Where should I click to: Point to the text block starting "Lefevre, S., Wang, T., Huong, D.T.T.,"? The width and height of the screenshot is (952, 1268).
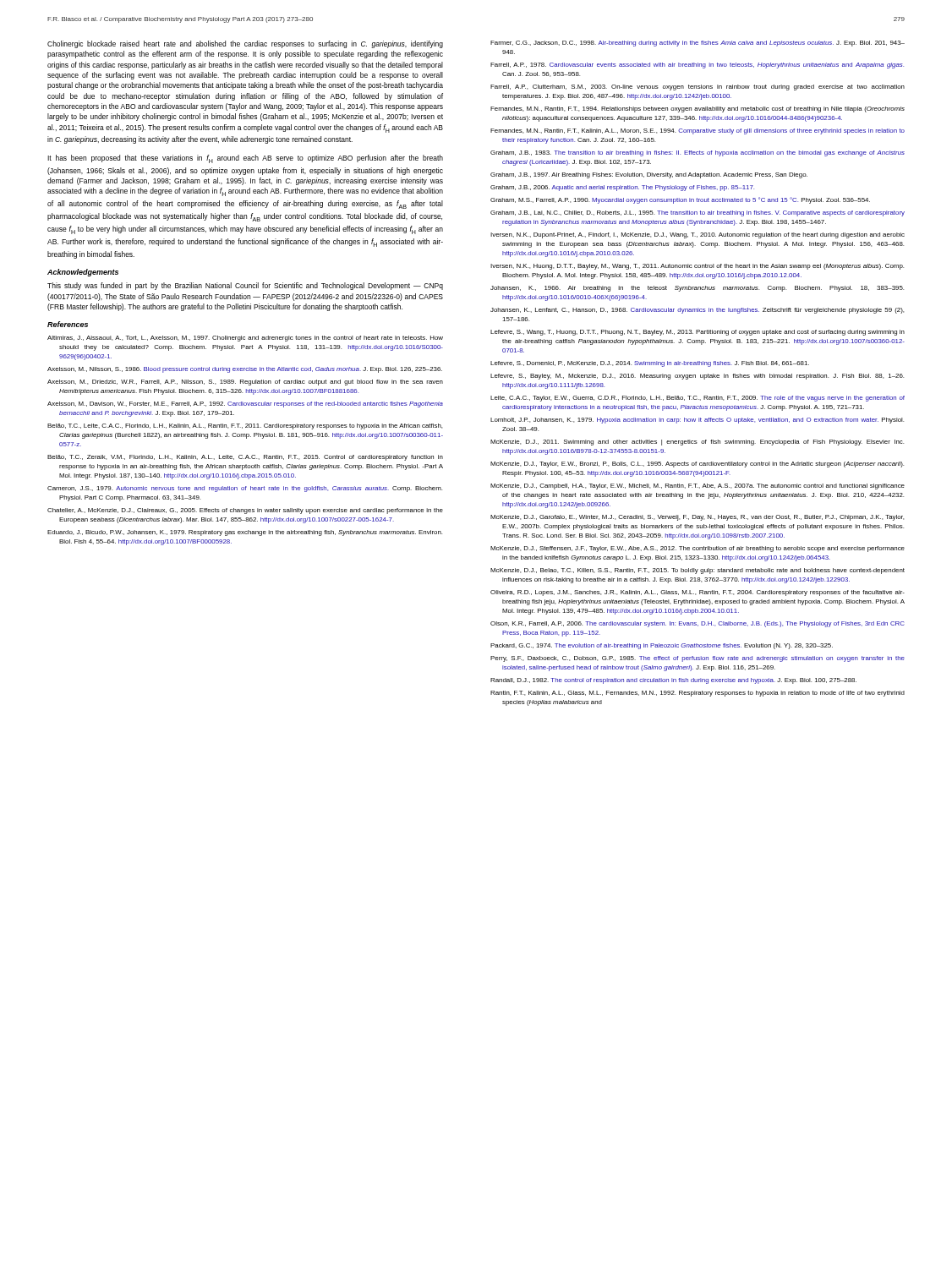pyautogui.click(x=698, y=341)
